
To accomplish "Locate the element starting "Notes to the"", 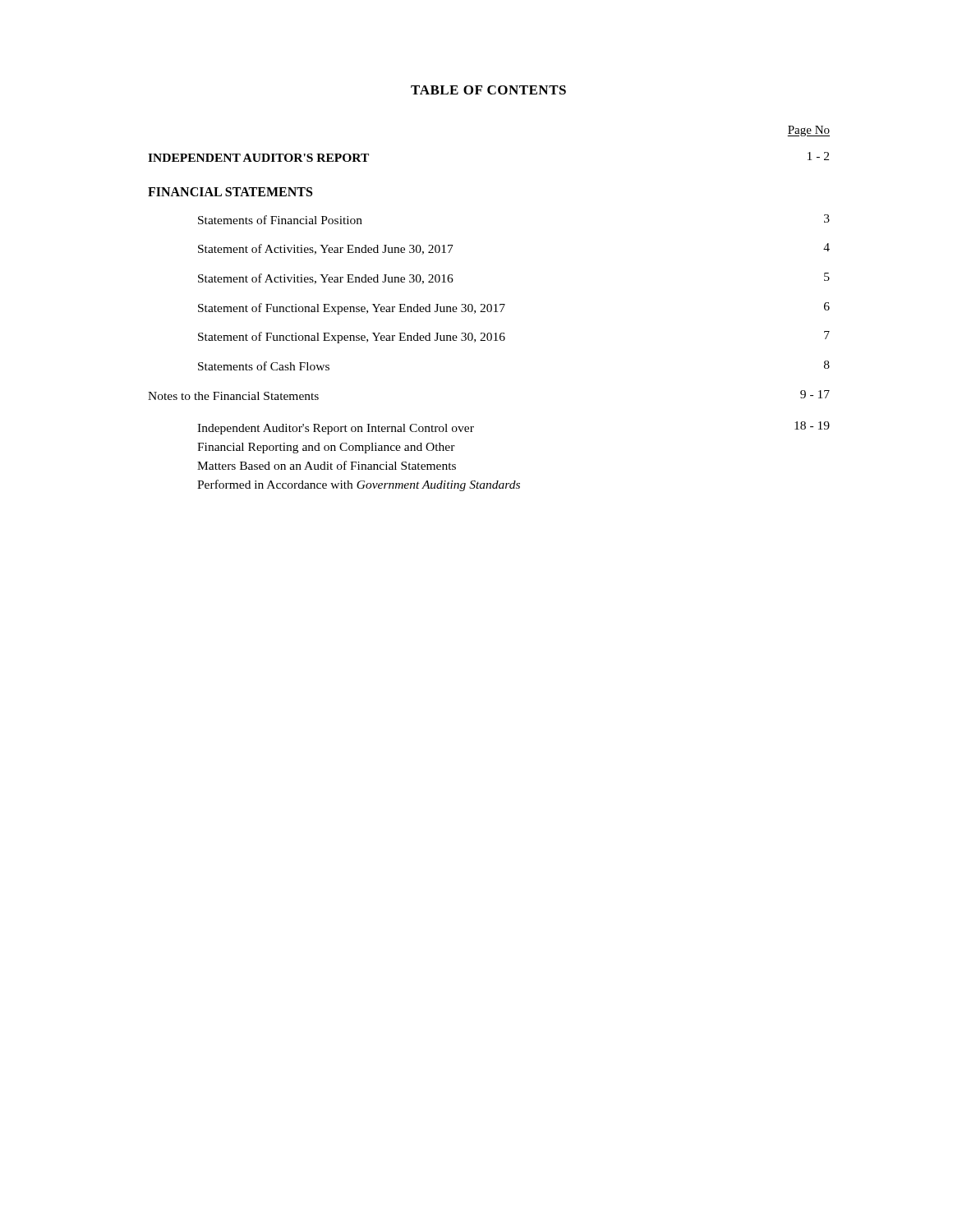I will pyautogui.click(x=226, y=395).
